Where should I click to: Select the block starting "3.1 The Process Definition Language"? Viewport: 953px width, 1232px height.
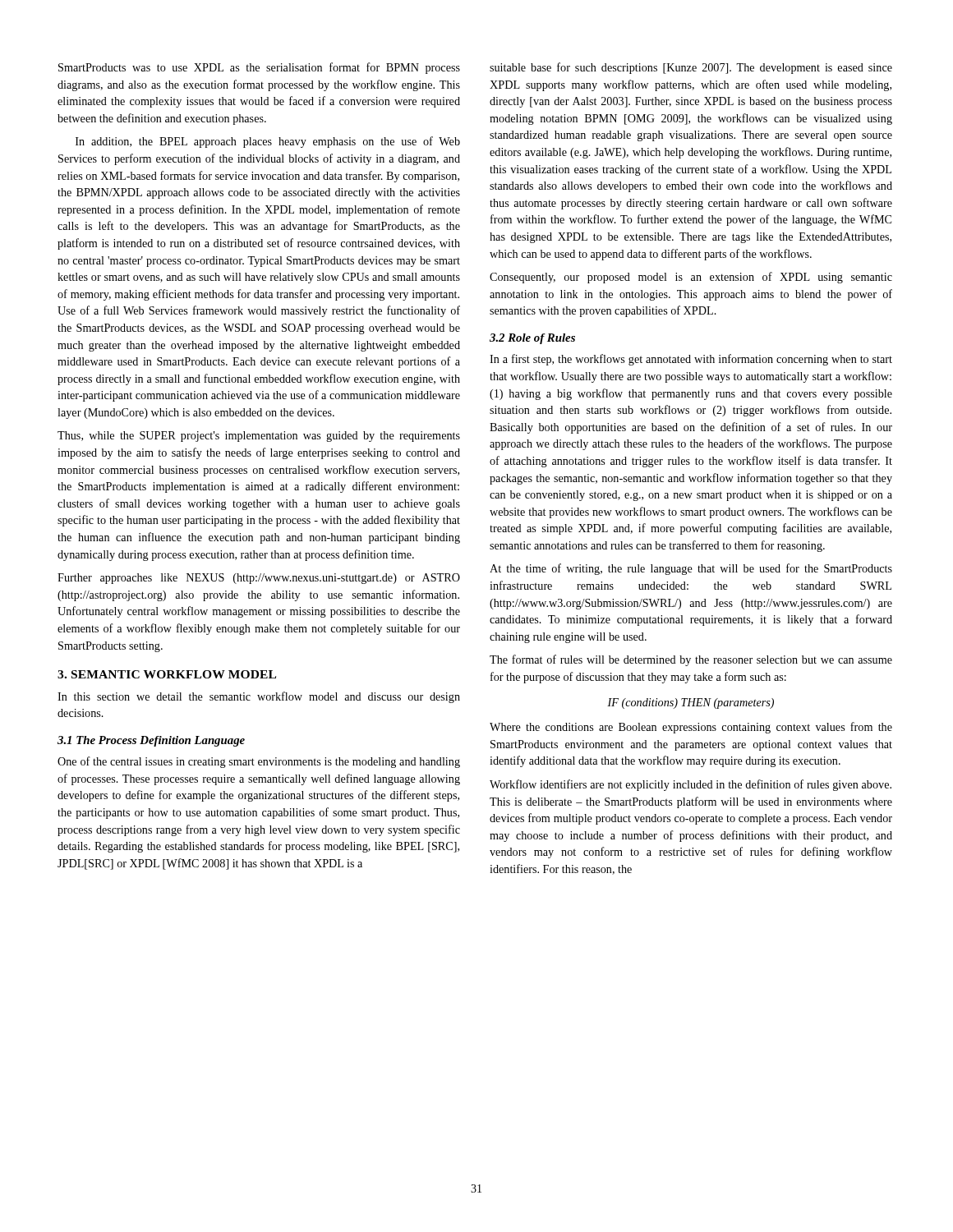point(151,741)
